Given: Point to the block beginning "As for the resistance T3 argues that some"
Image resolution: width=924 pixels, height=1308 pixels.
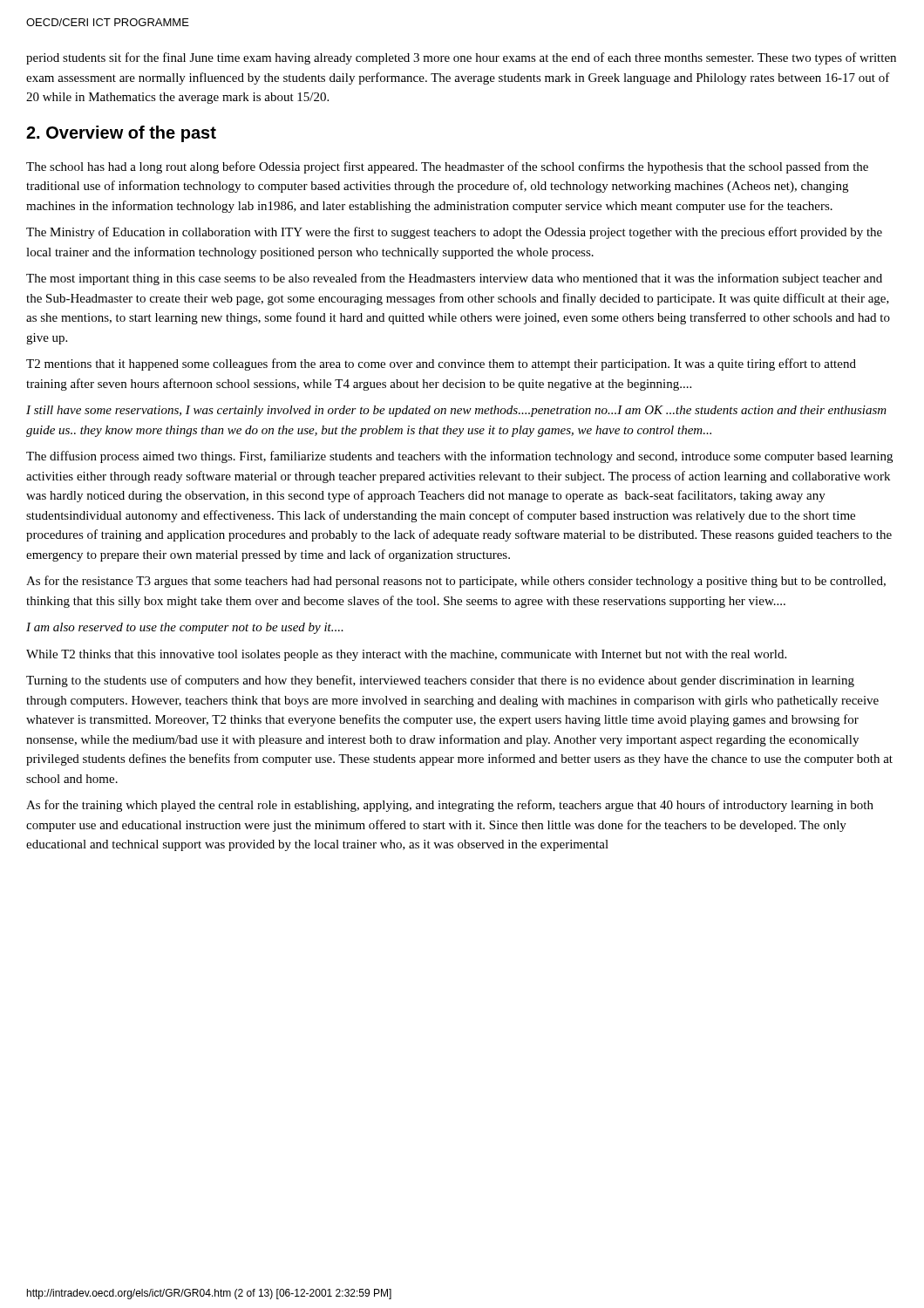Looking at the screenshot, I should (x=456, y=591).
